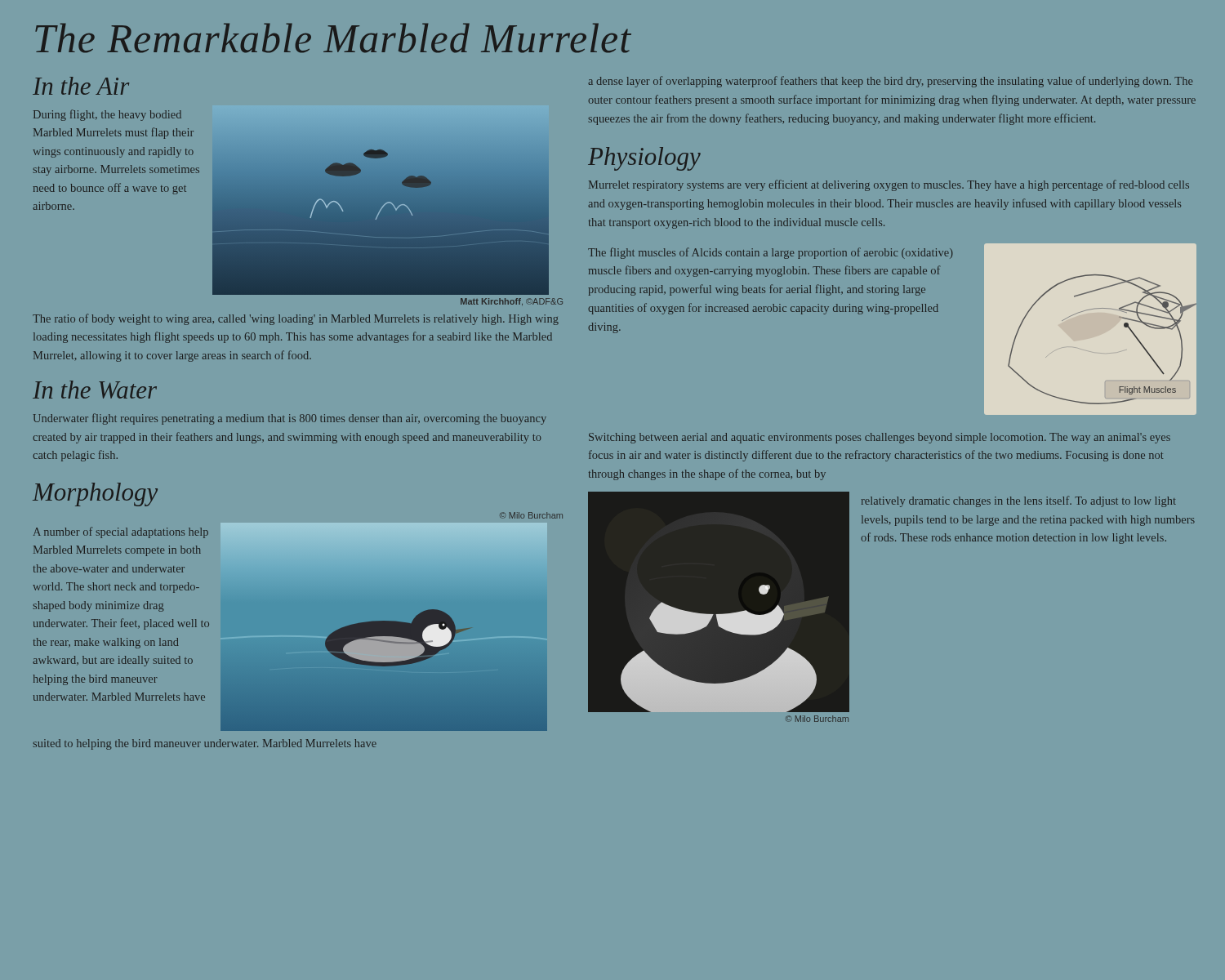Select the text block with the text "Switching between aerial"
The height and width of the screenshot is (980, 1225).
879,455
